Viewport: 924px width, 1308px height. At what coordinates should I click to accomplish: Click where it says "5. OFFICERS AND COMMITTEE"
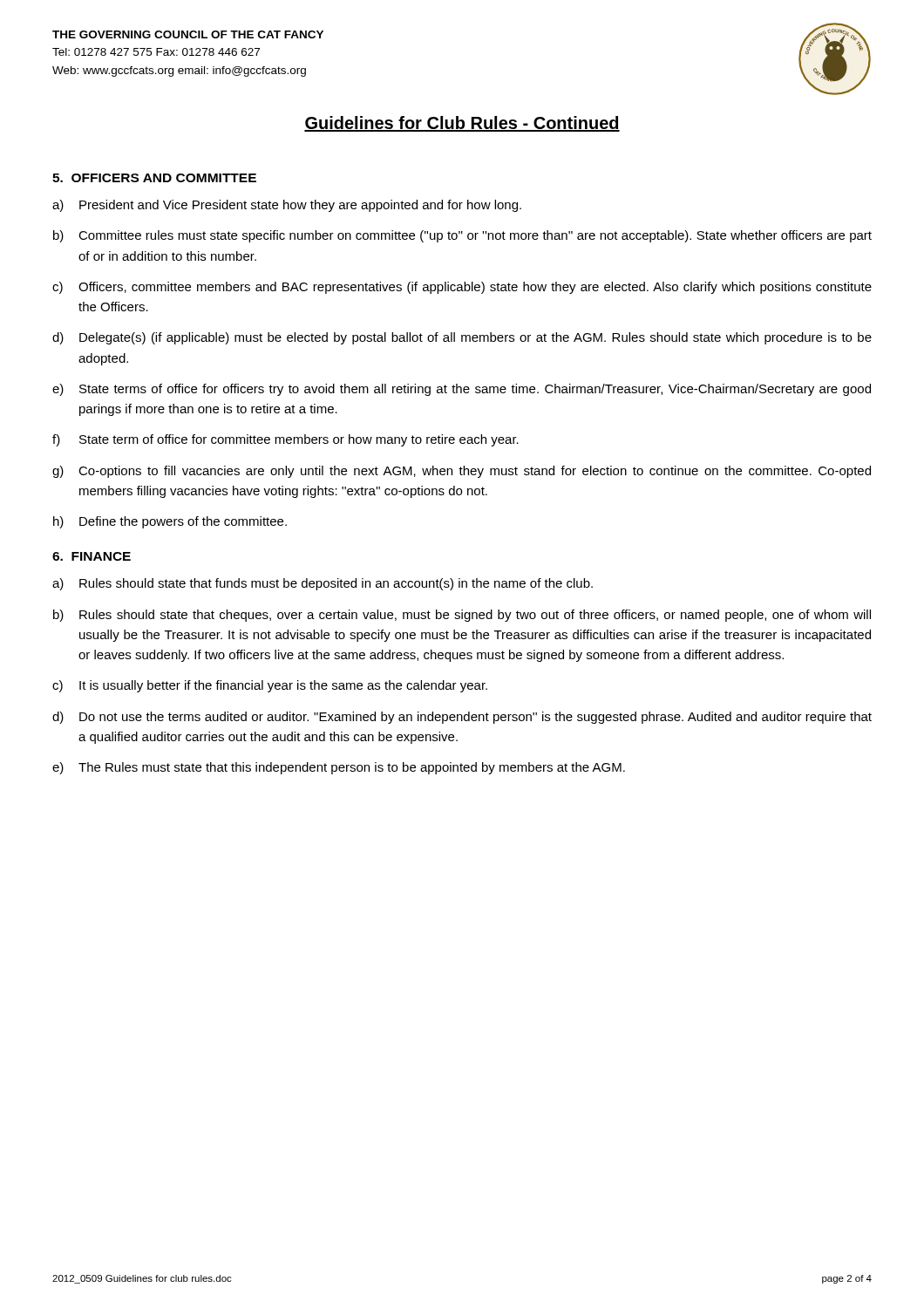(154, 177)
